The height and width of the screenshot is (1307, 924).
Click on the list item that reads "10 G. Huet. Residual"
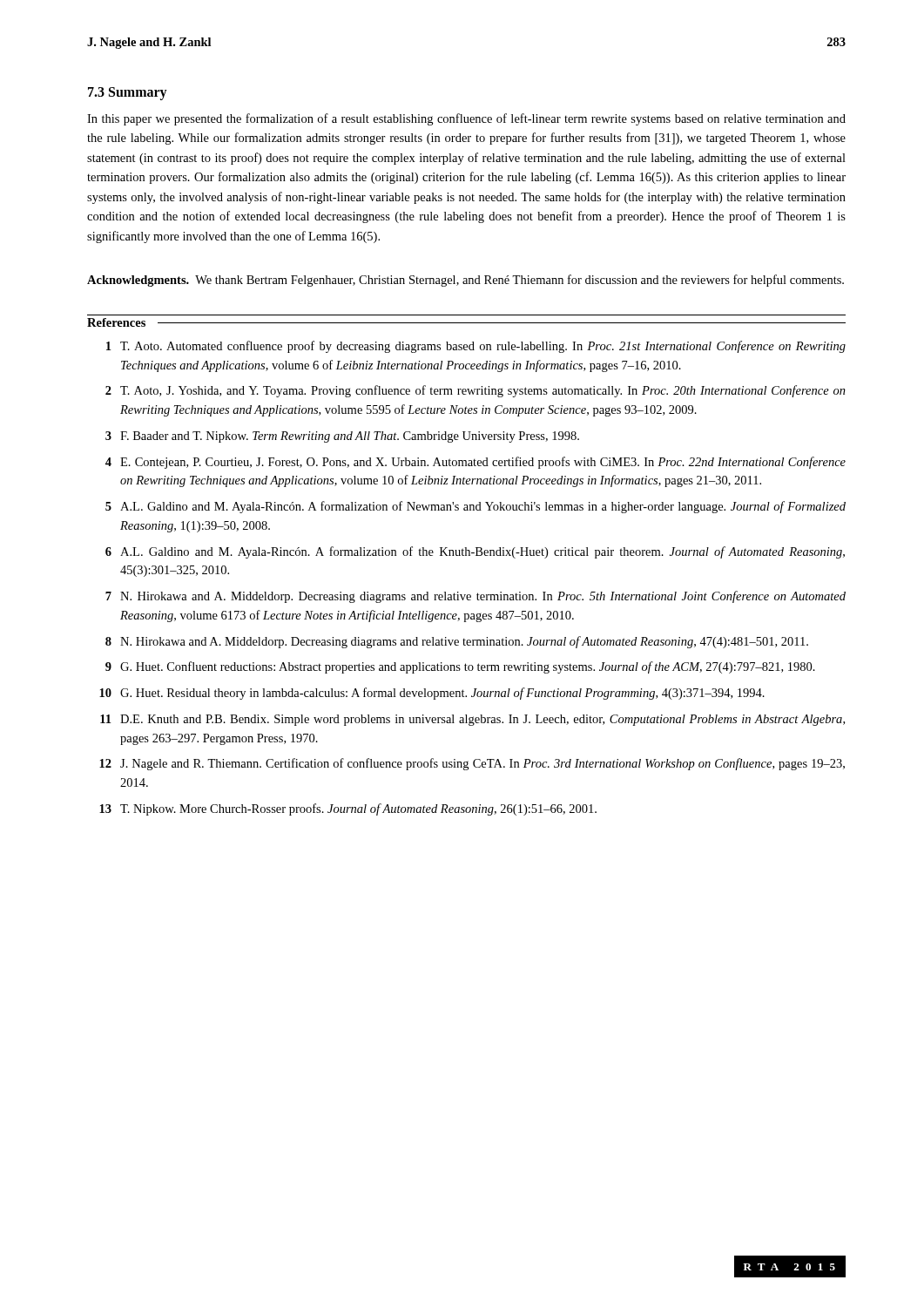466,693
